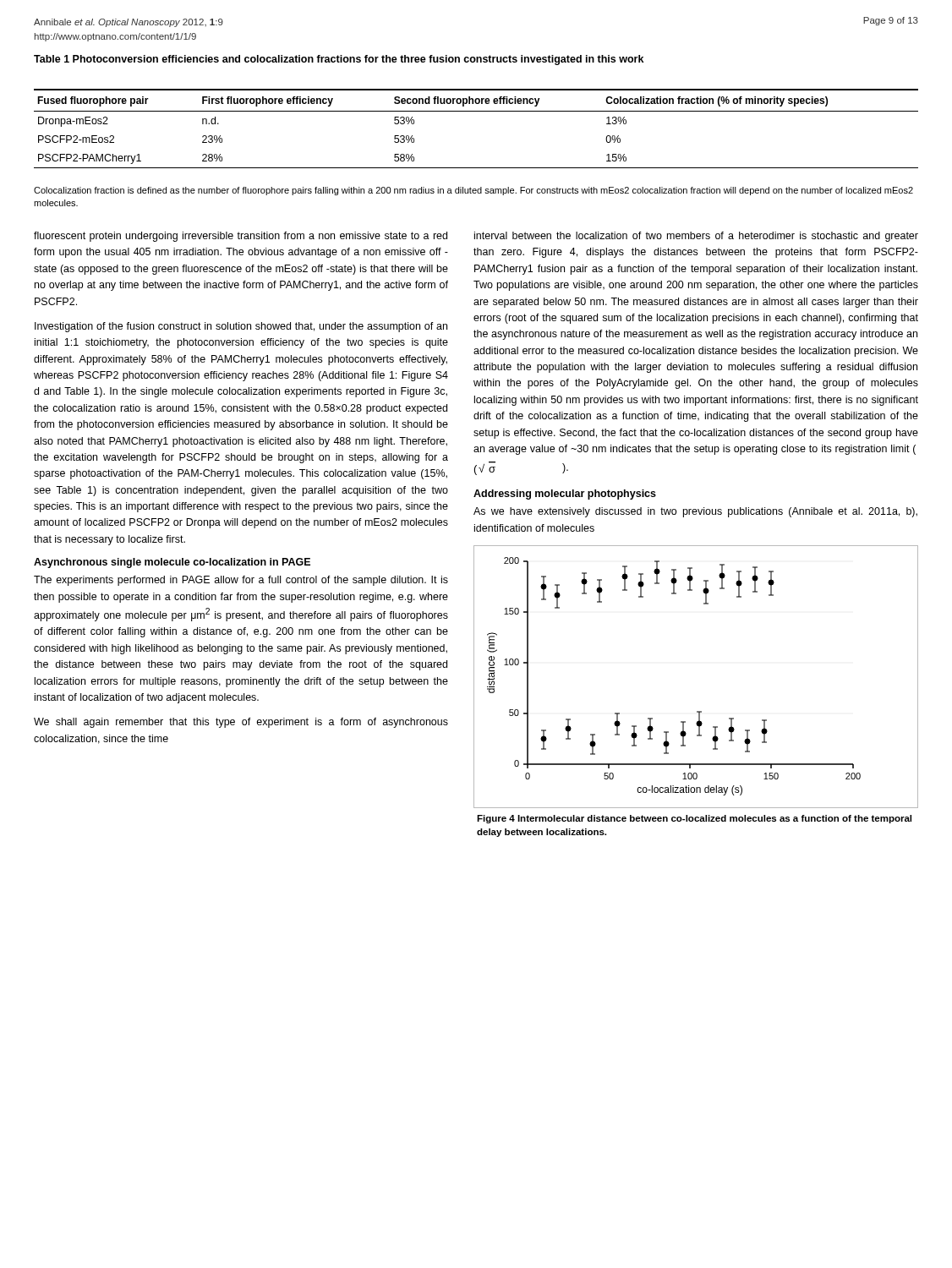
Task: Click on the footnote with the text "Colocalization fraction is defined"
Action: [x=473, y=197]
